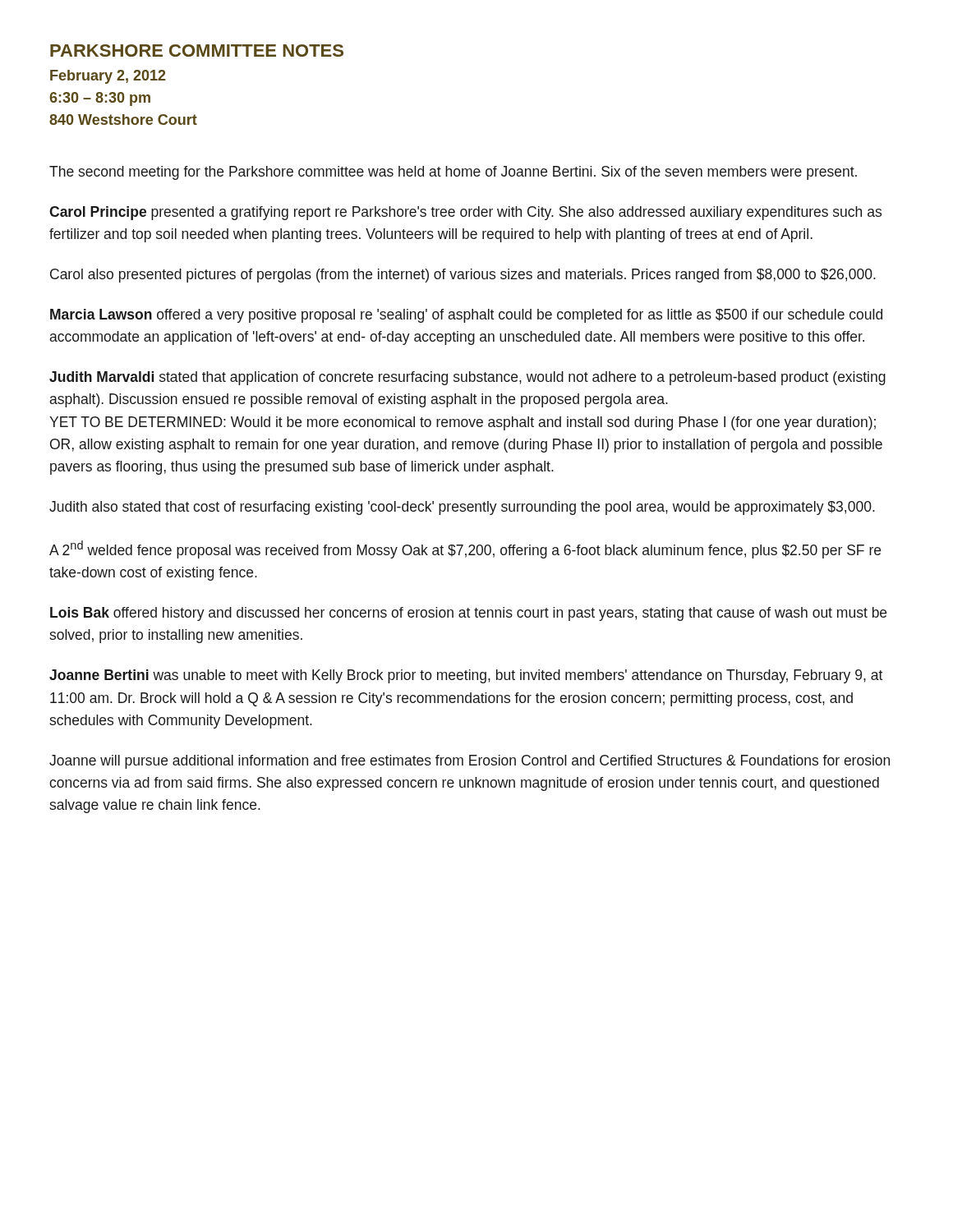Select the text block containing "Joanne Bertini was unable to meet with"
The height and width of the screenshot is (1232, 953).
[466, 698]
